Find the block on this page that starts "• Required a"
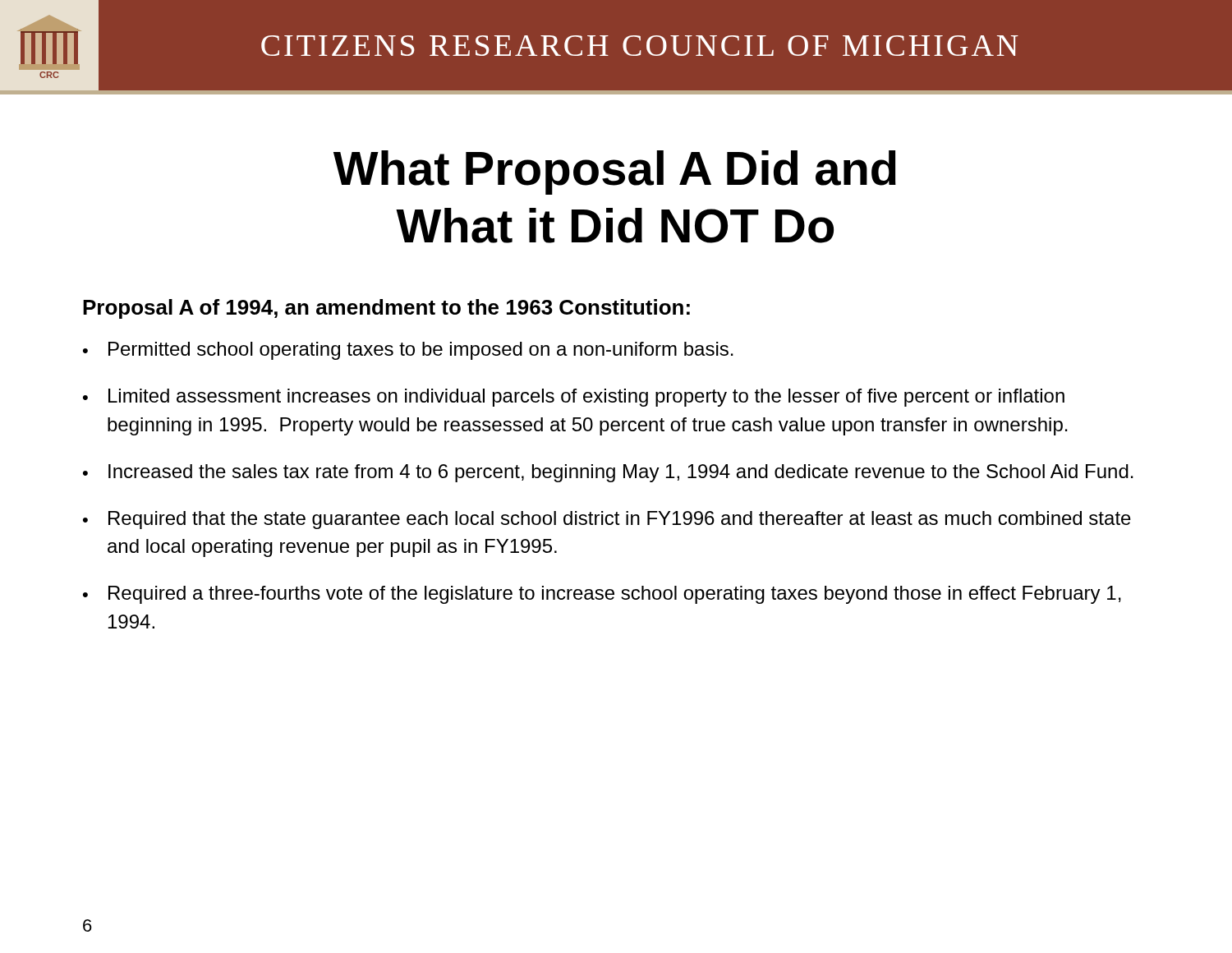The height and width of the screenshot is (953, 1232). [616, 608]
